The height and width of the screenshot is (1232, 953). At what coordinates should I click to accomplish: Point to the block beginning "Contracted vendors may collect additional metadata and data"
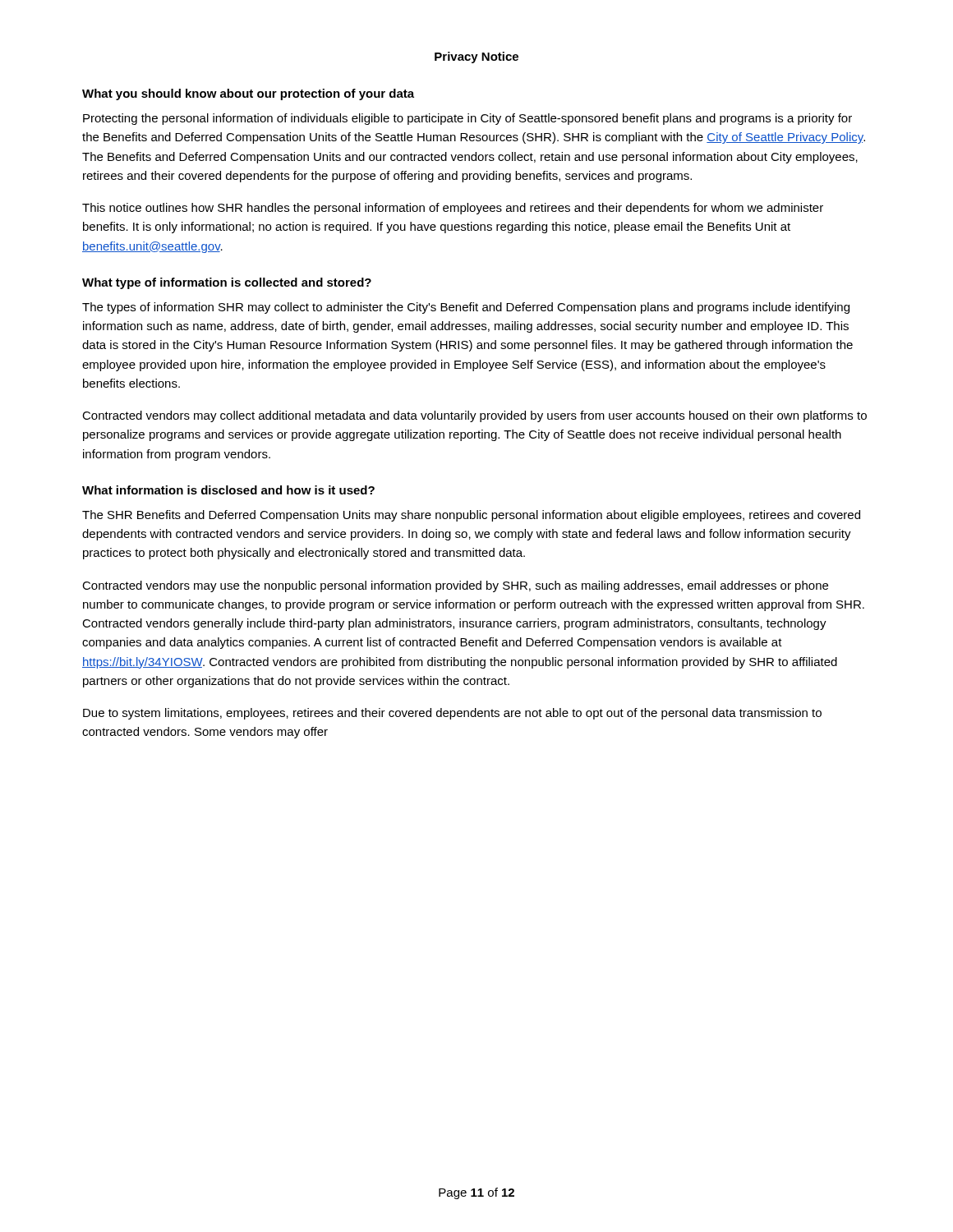[475, 434]
